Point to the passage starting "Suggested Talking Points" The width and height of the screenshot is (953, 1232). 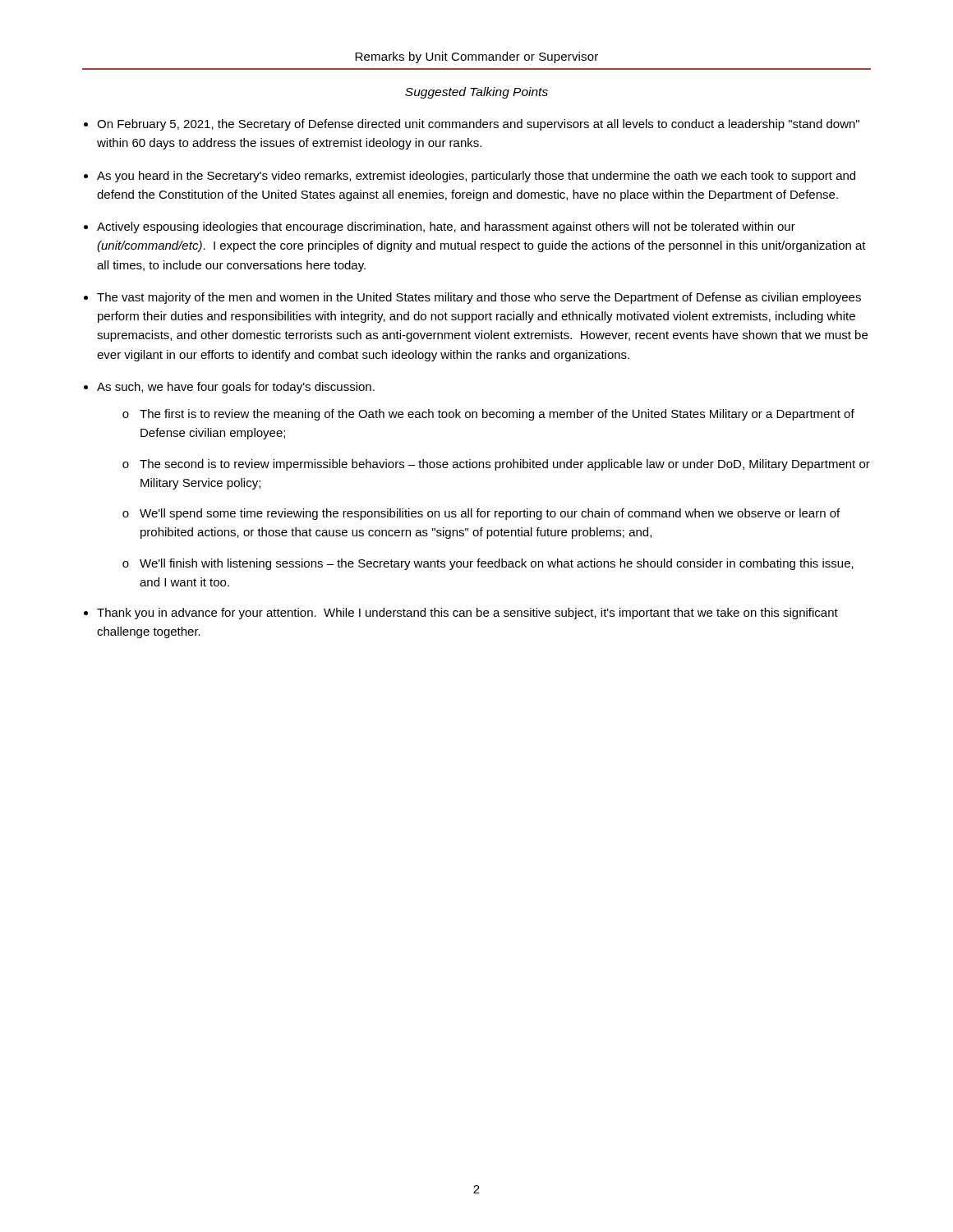coord(476,92)
